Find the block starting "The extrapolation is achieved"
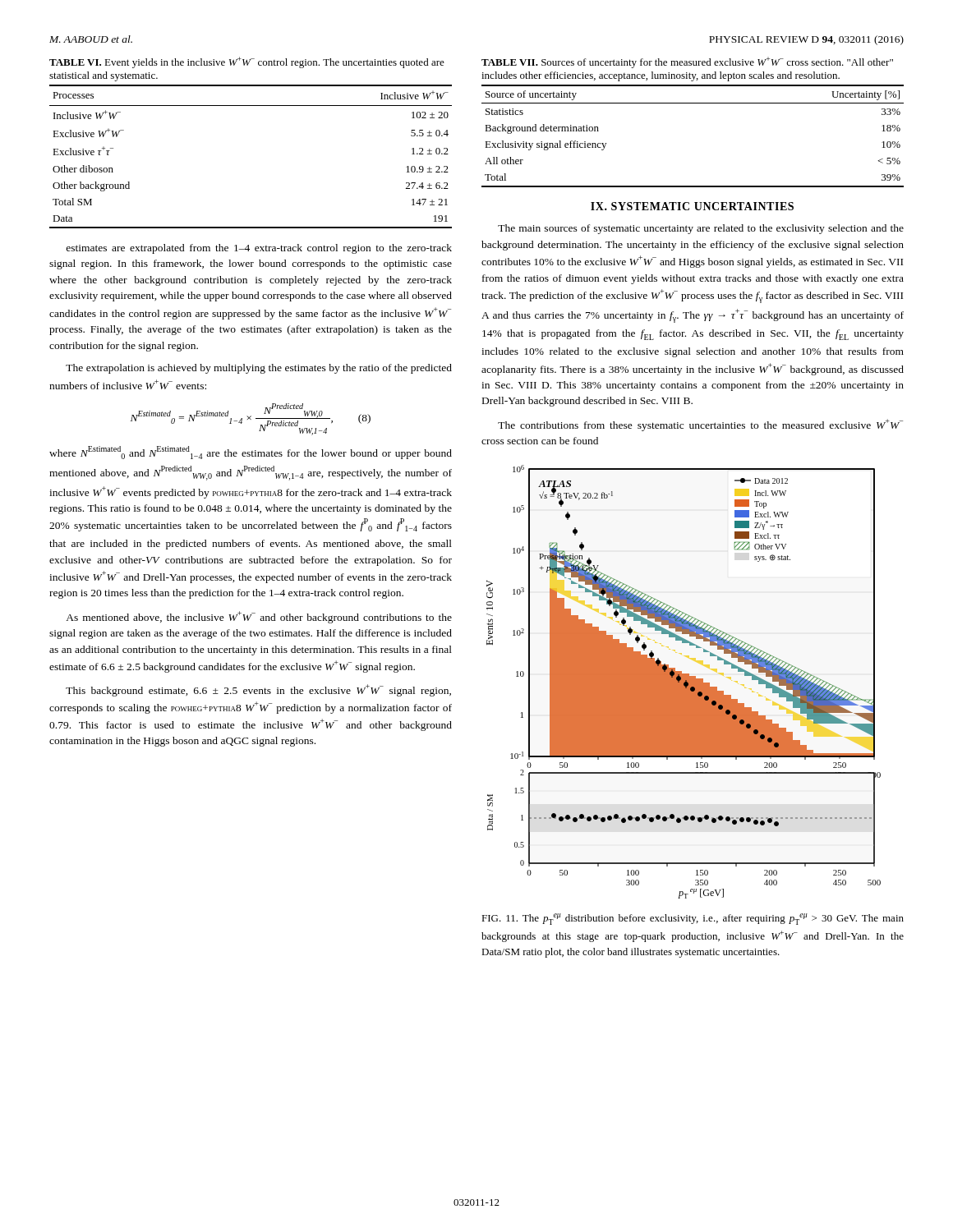Viewport: 953px width, 1232px height. [251, 376]
